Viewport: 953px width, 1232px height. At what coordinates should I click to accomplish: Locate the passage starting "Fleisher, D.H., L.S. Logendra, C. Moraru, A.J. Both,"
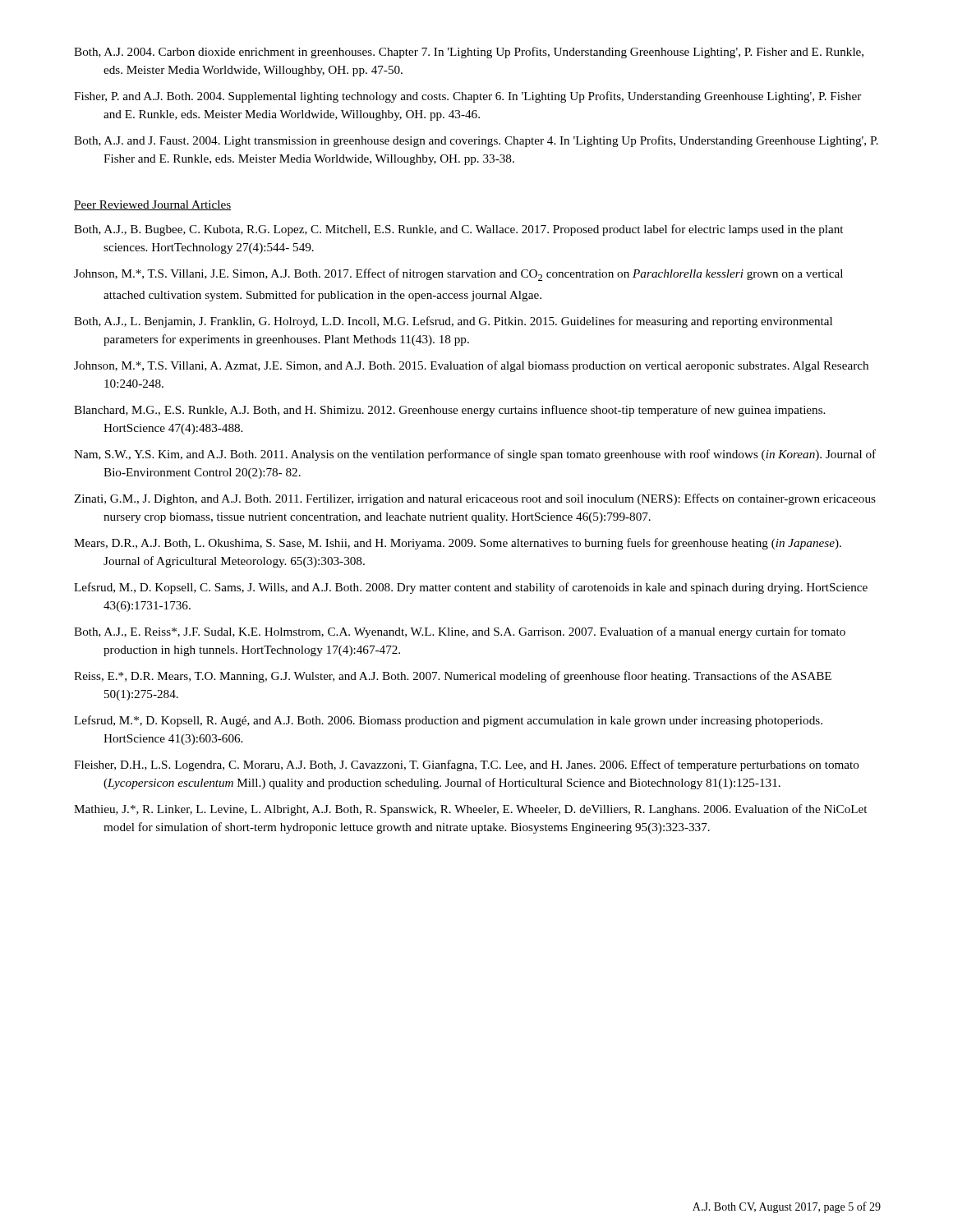tap(467, 774)
